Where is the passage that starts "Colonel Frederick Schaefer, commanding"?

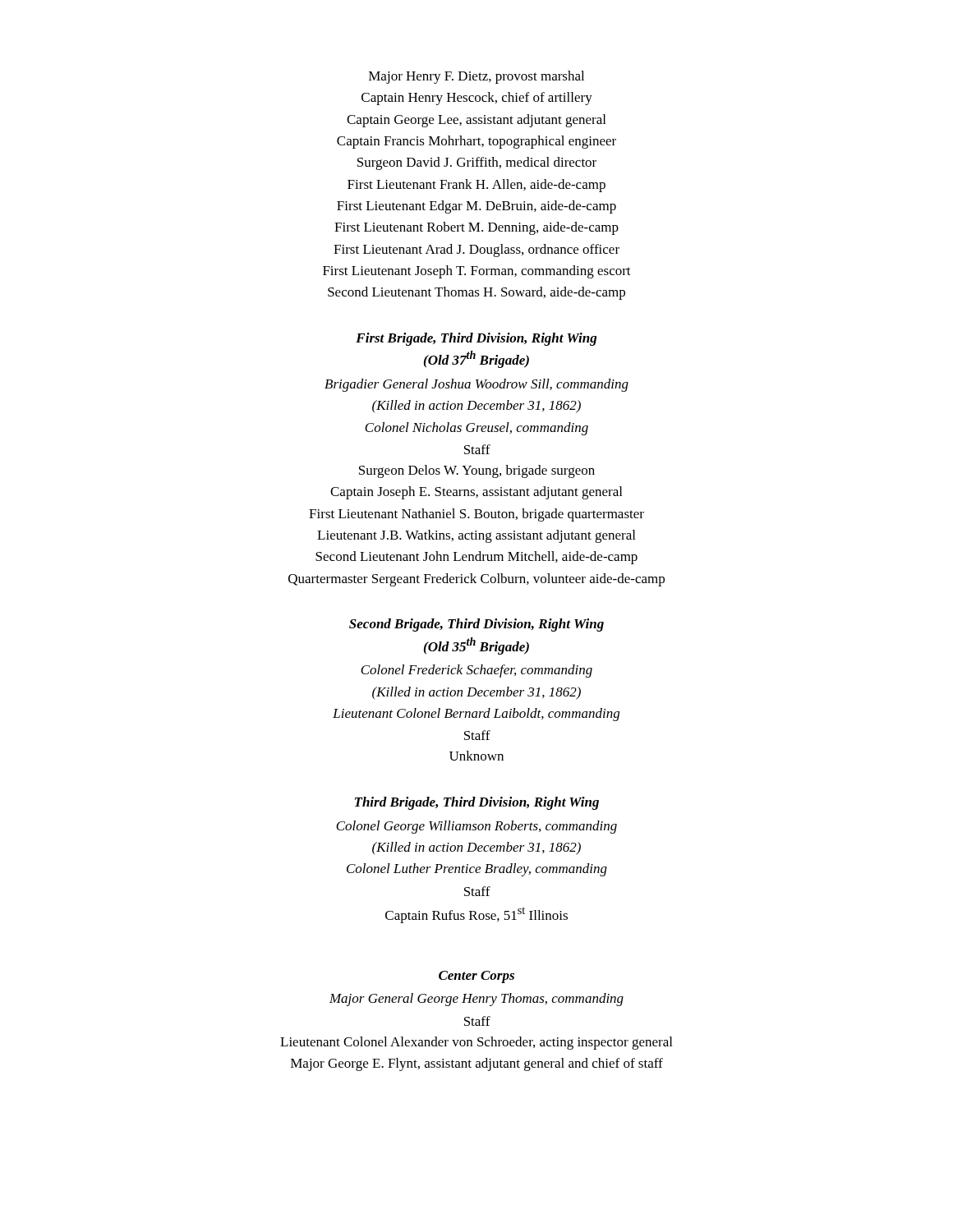click(x=476, y=692)
